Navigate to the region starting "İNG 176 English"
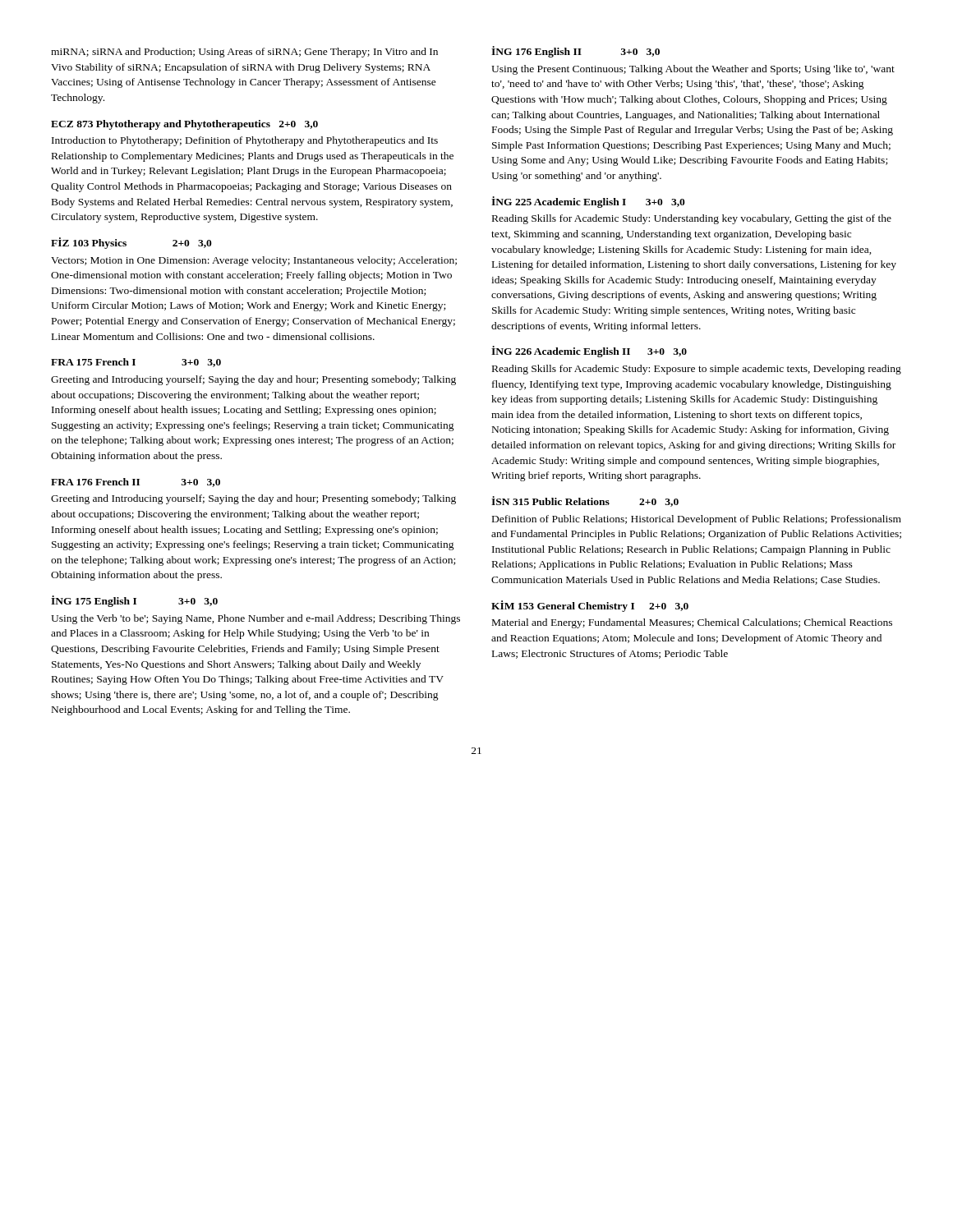953x1232 pixels. click(x=697, y=113)
